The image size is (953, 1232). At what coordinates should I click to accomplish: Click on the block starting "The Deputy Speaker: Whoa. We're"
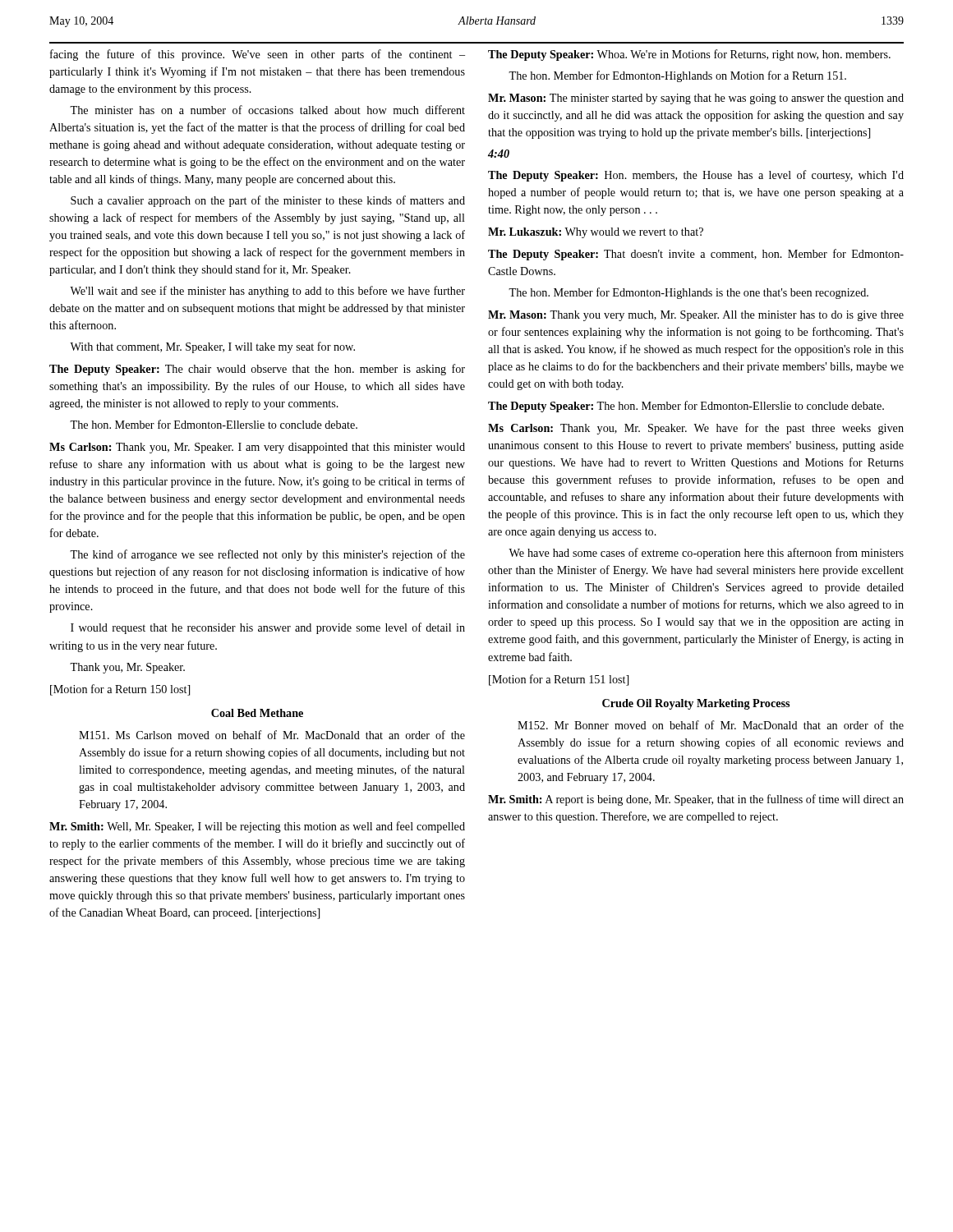[696, 55]
